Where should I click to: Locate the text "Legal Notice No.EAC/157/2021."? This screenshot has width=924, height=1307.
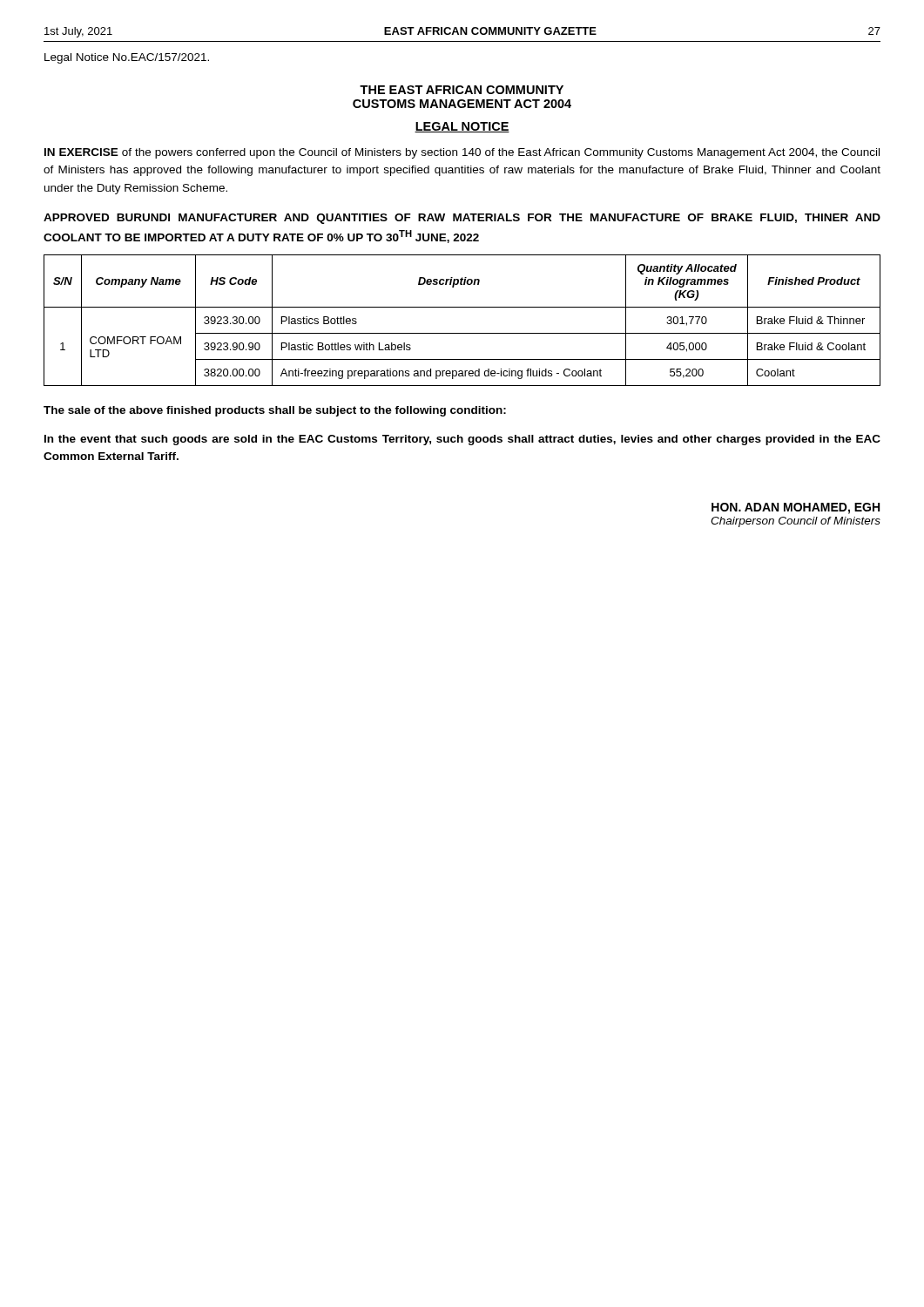(x=127, y=57)
